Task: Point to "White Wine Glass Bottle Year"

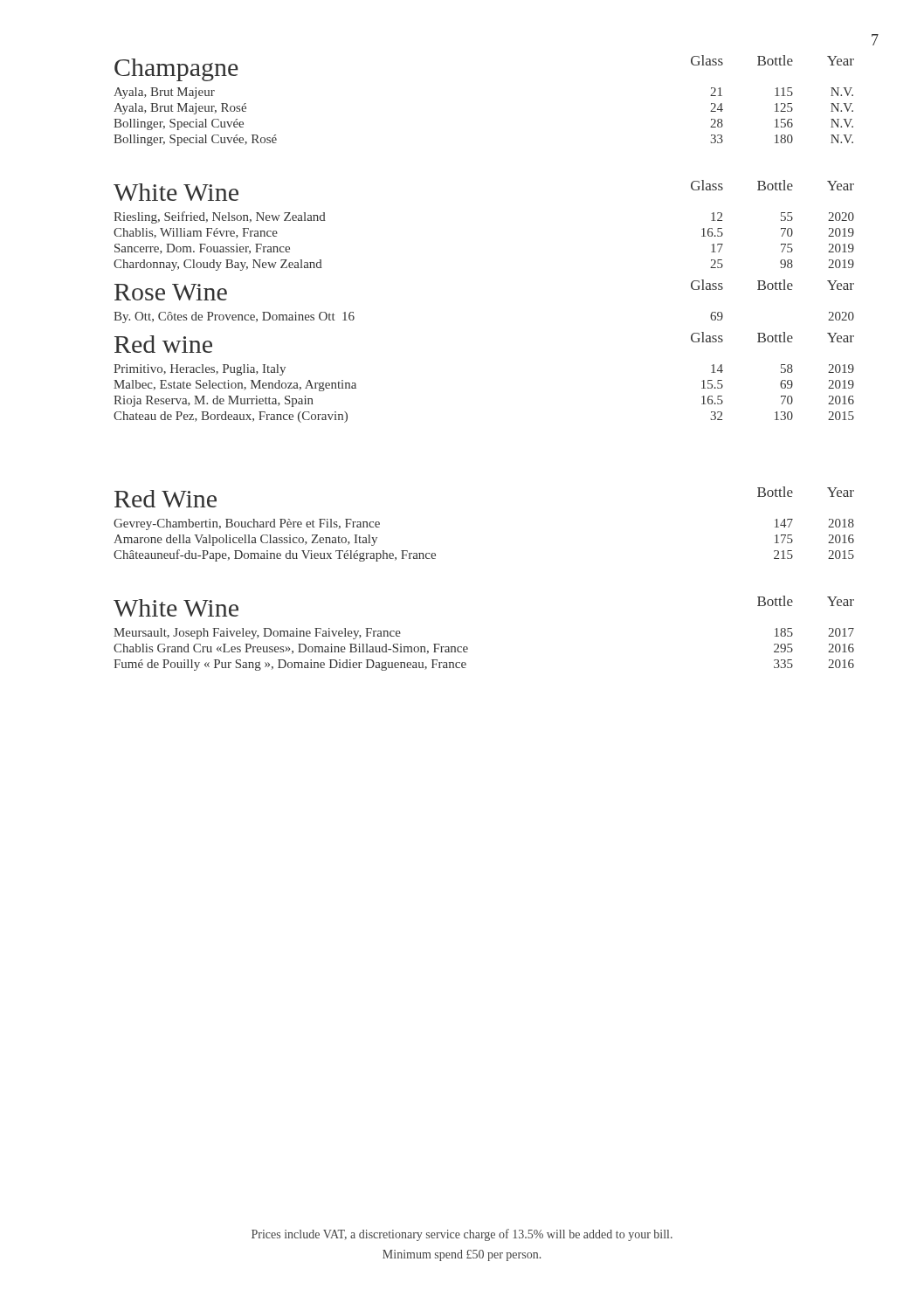Action: point(172,190)
